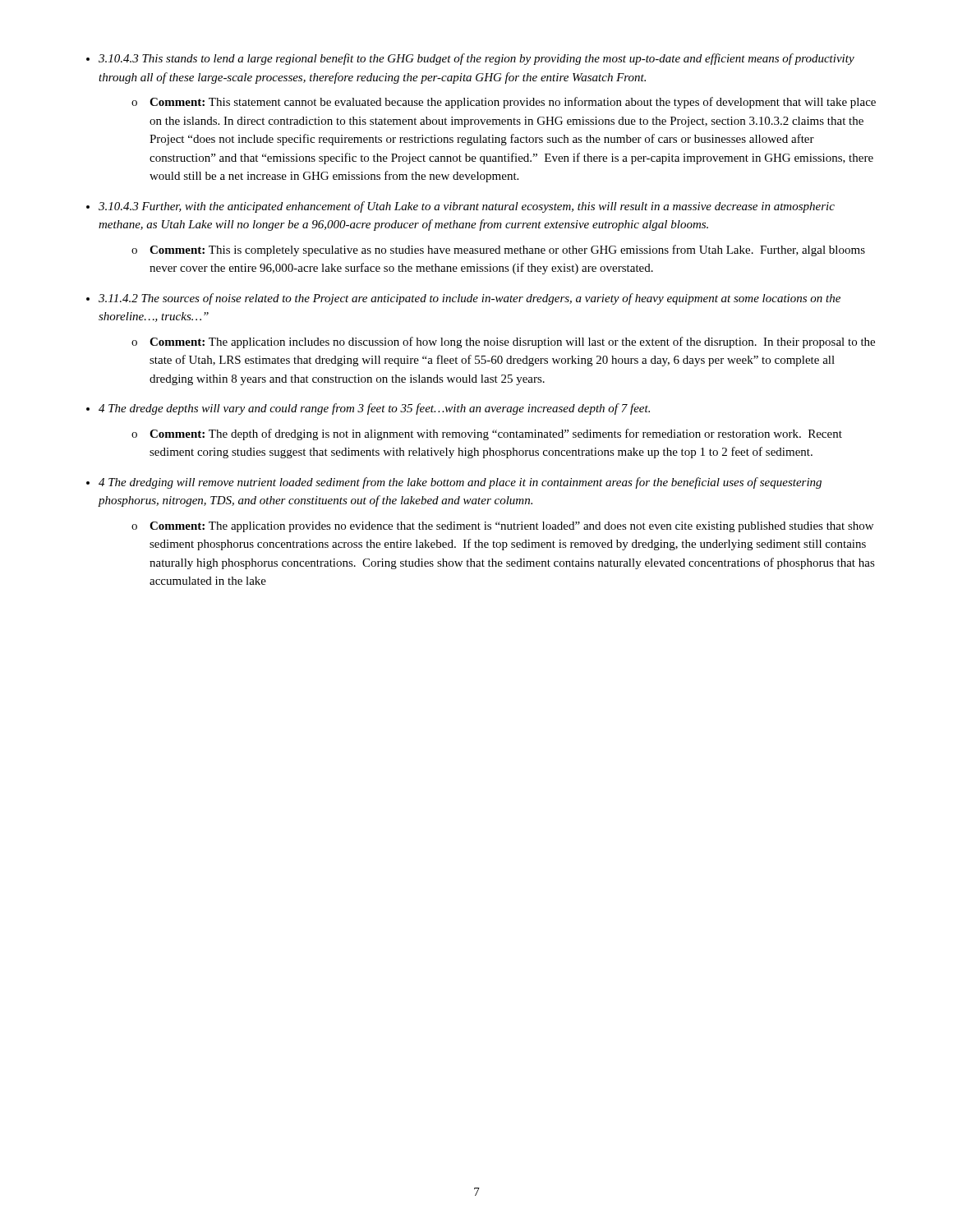Navigate to the region starting "o Comment: The application provides no evidence"
Viewport: 953px width, 1232px height.
click(505, 553)
